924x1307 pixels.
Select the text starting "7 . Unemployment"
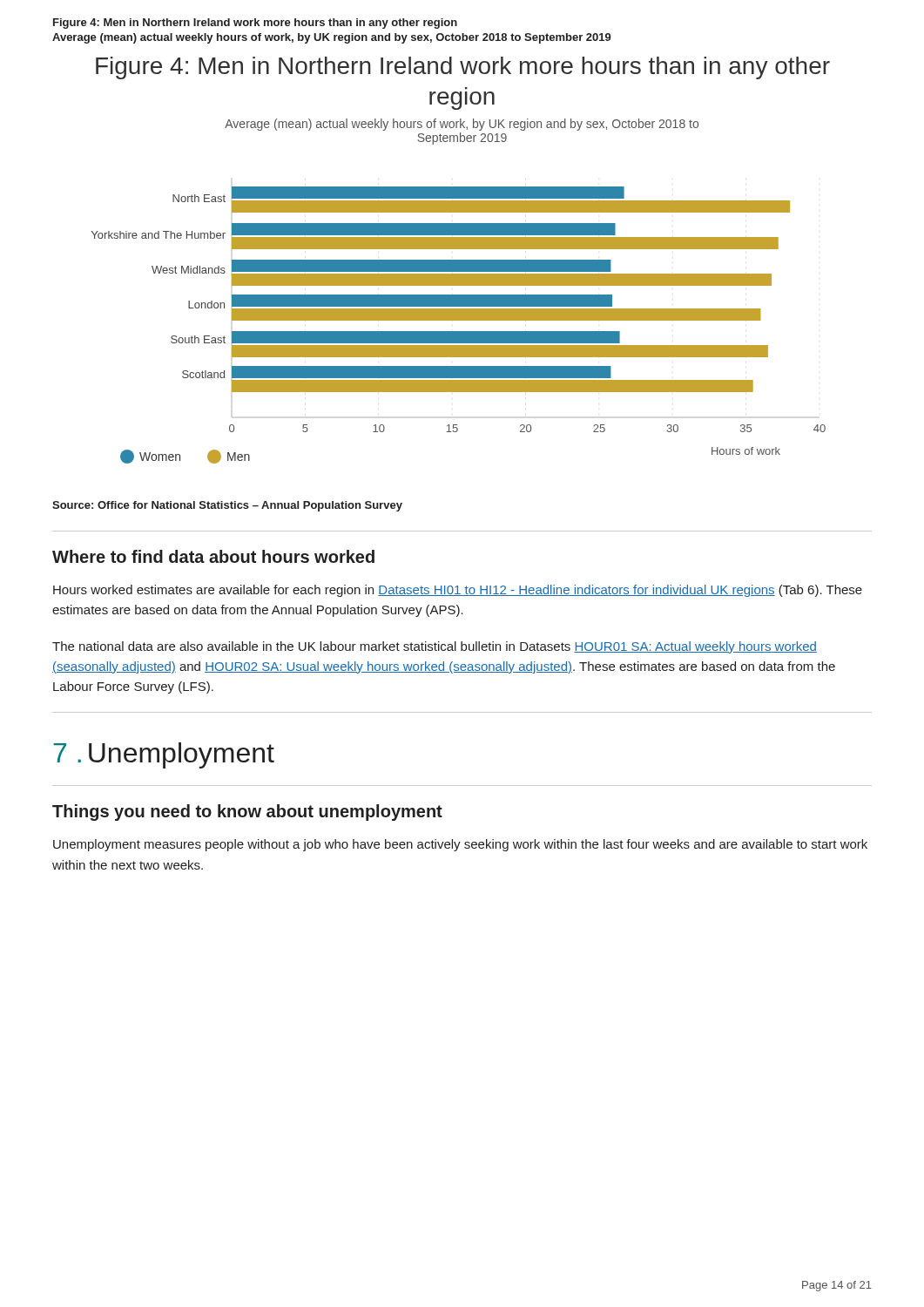click(x=163, y=753)
